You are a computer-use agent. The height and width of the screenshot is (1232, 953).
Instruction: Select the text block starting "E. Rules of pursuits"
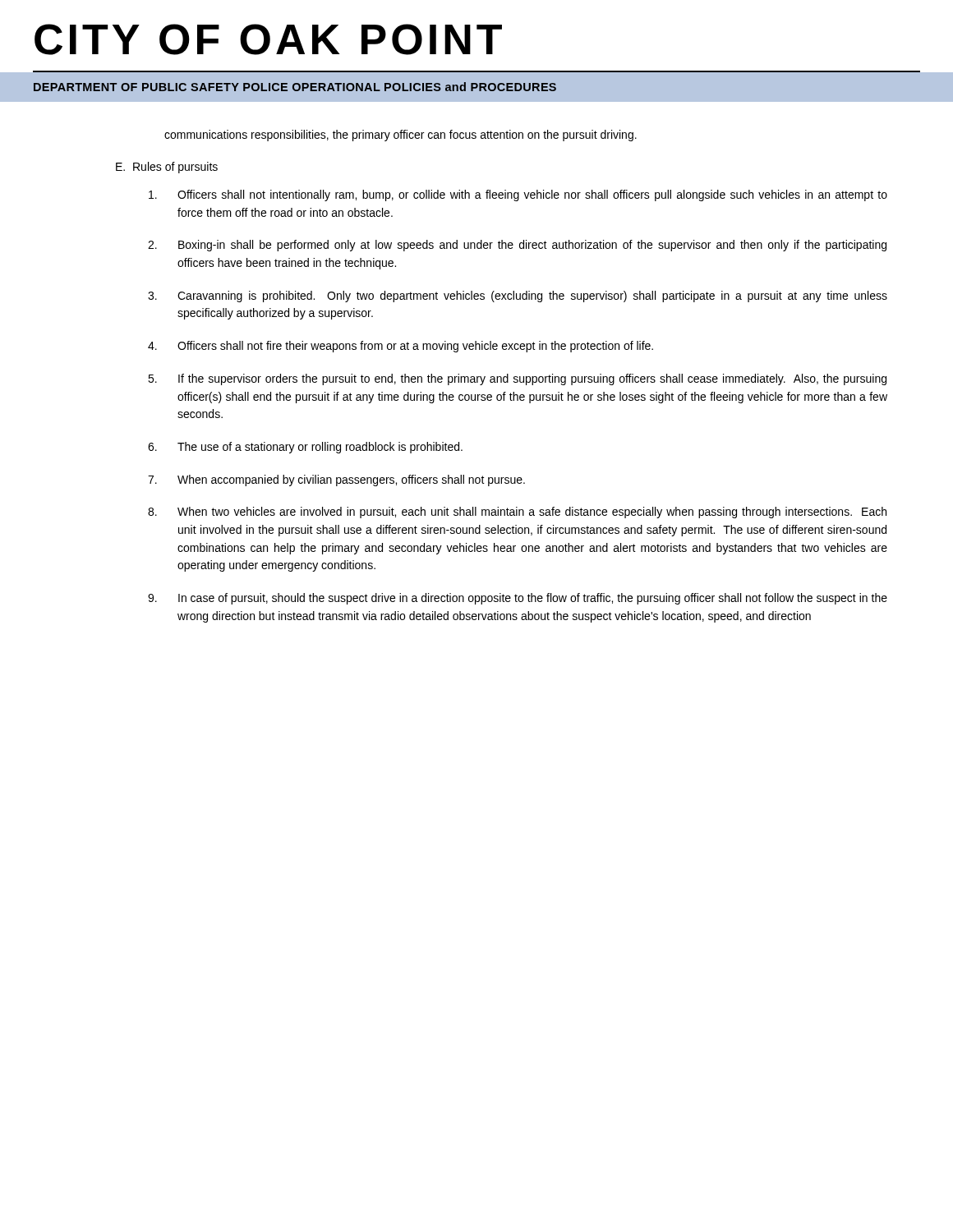tap(166, 167)
